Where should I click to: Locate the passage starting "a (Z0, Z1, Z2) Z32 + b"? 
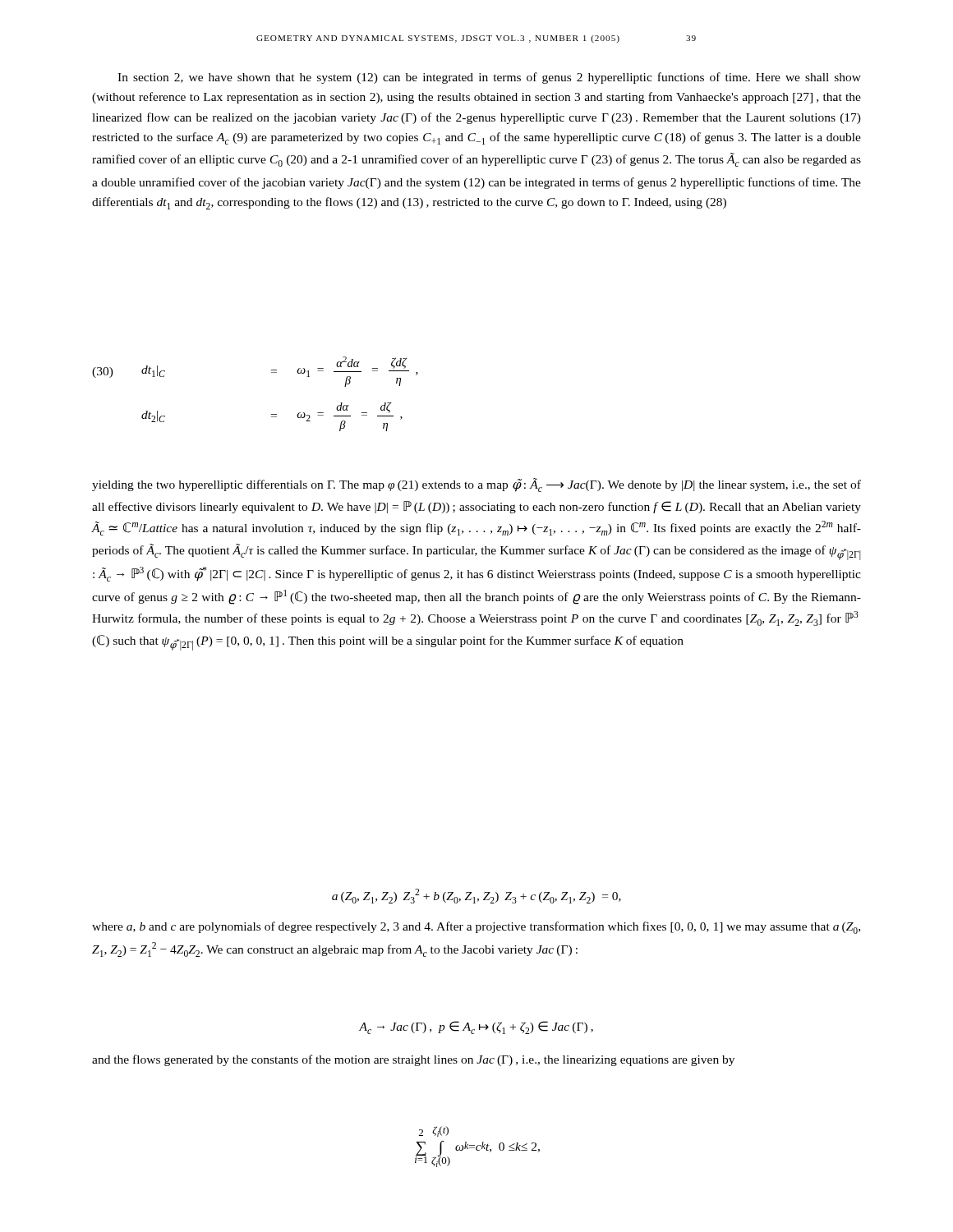click(x=476, y=897)
